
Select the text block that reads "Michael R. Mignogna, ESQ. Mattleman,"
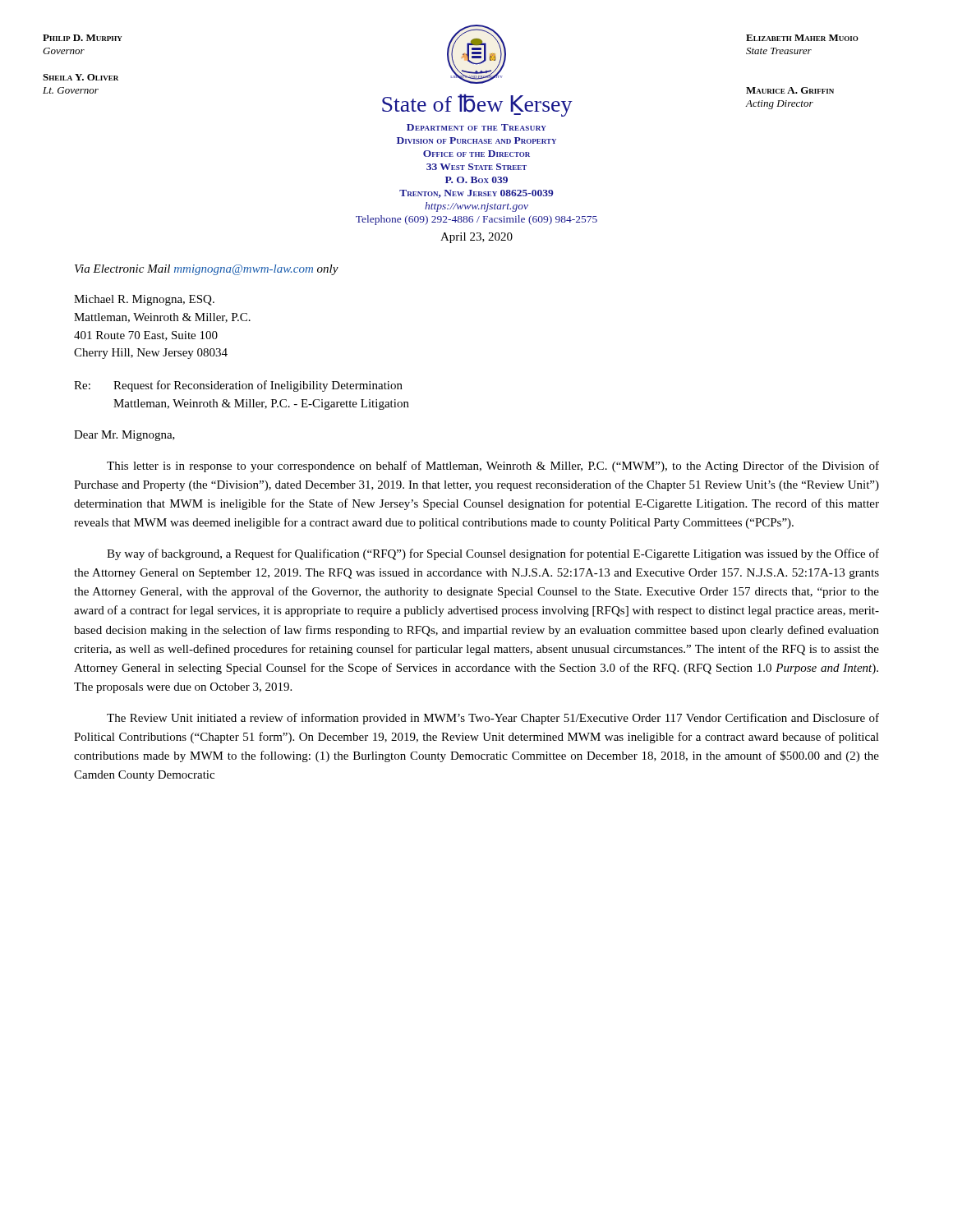[x=162, y=326]
